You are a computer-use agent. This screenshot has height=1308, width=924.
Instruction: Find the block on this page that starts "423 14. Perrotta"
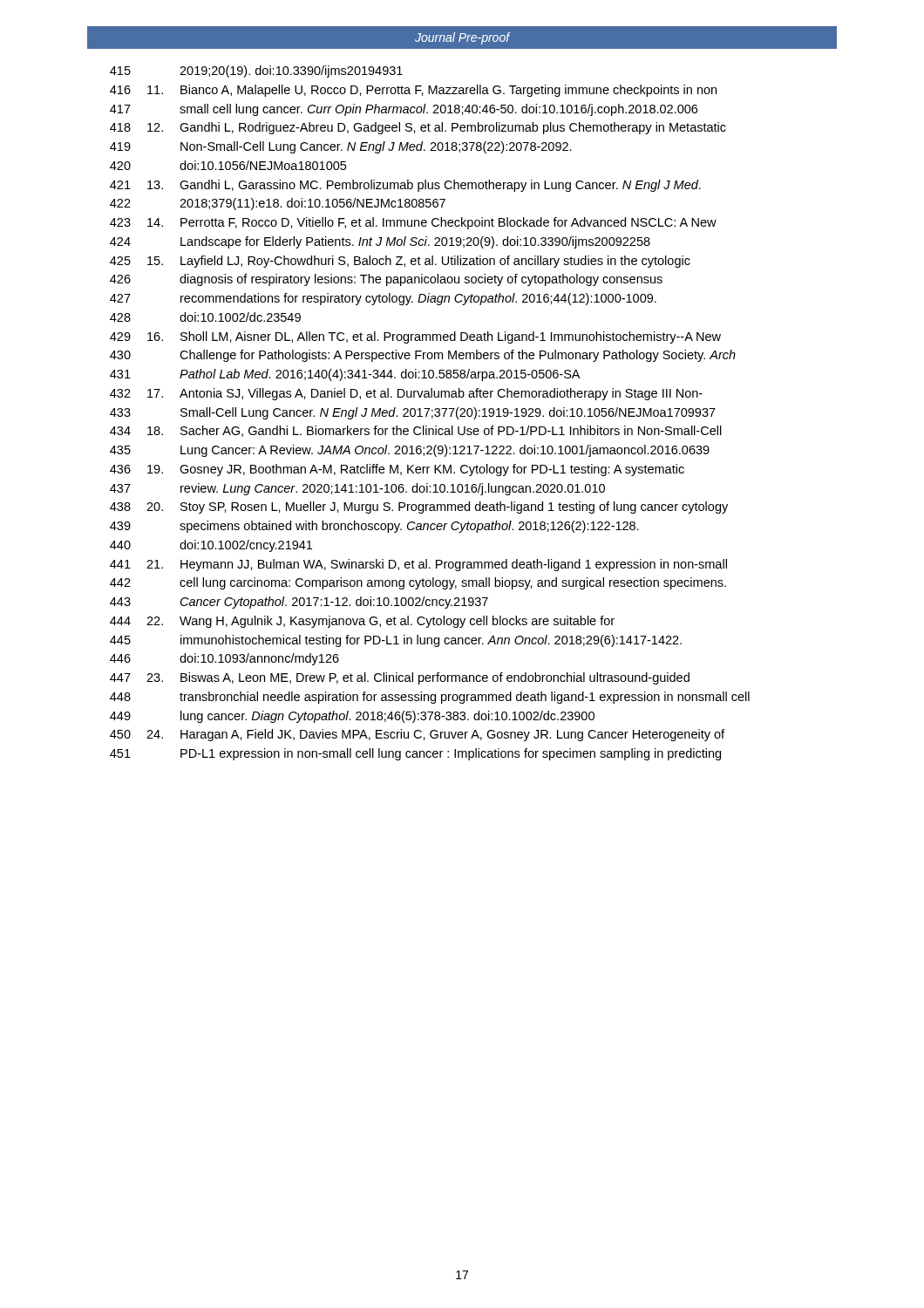(462, 223)
